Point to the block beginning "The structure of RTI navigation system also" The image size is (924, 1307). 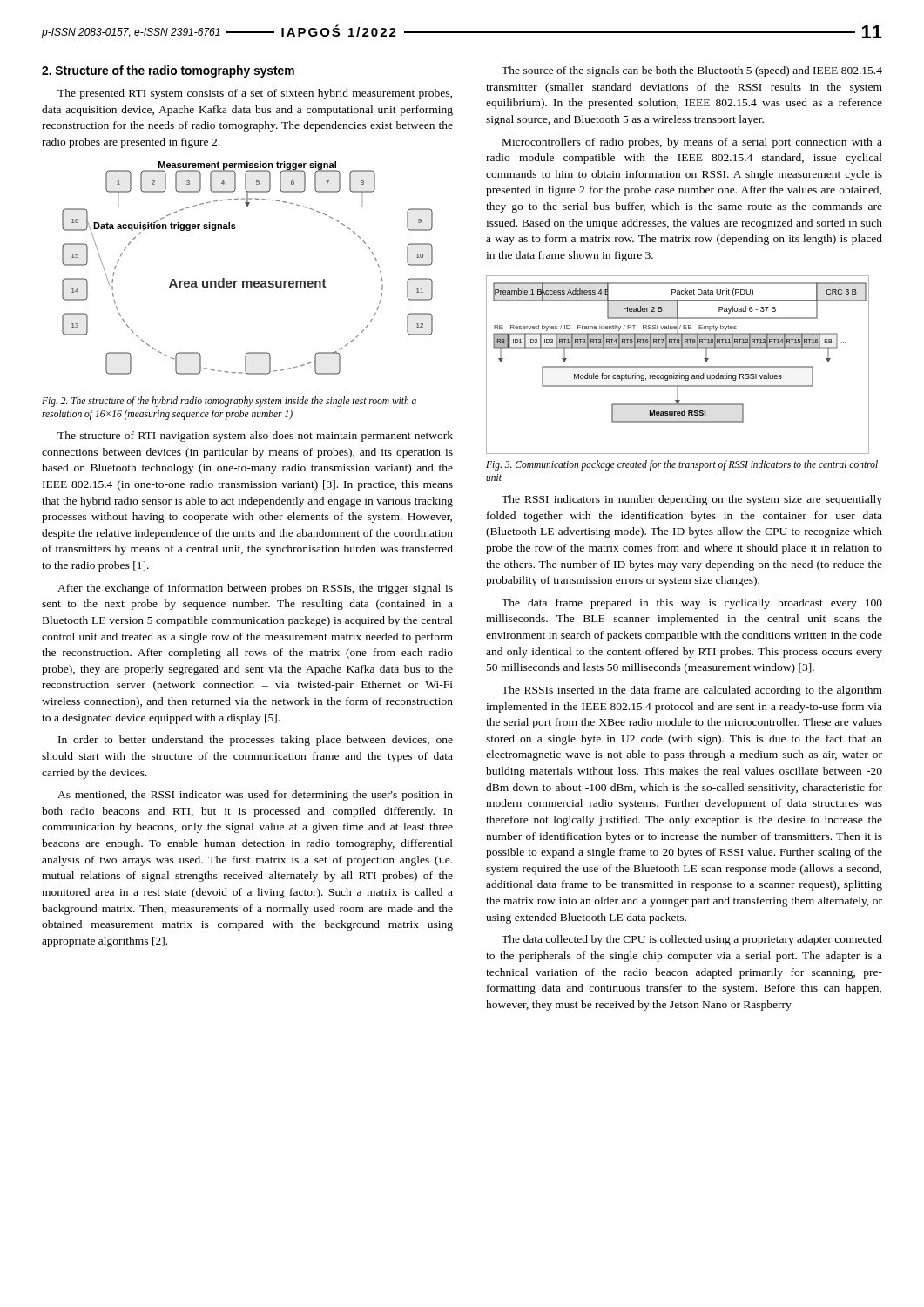247,689
